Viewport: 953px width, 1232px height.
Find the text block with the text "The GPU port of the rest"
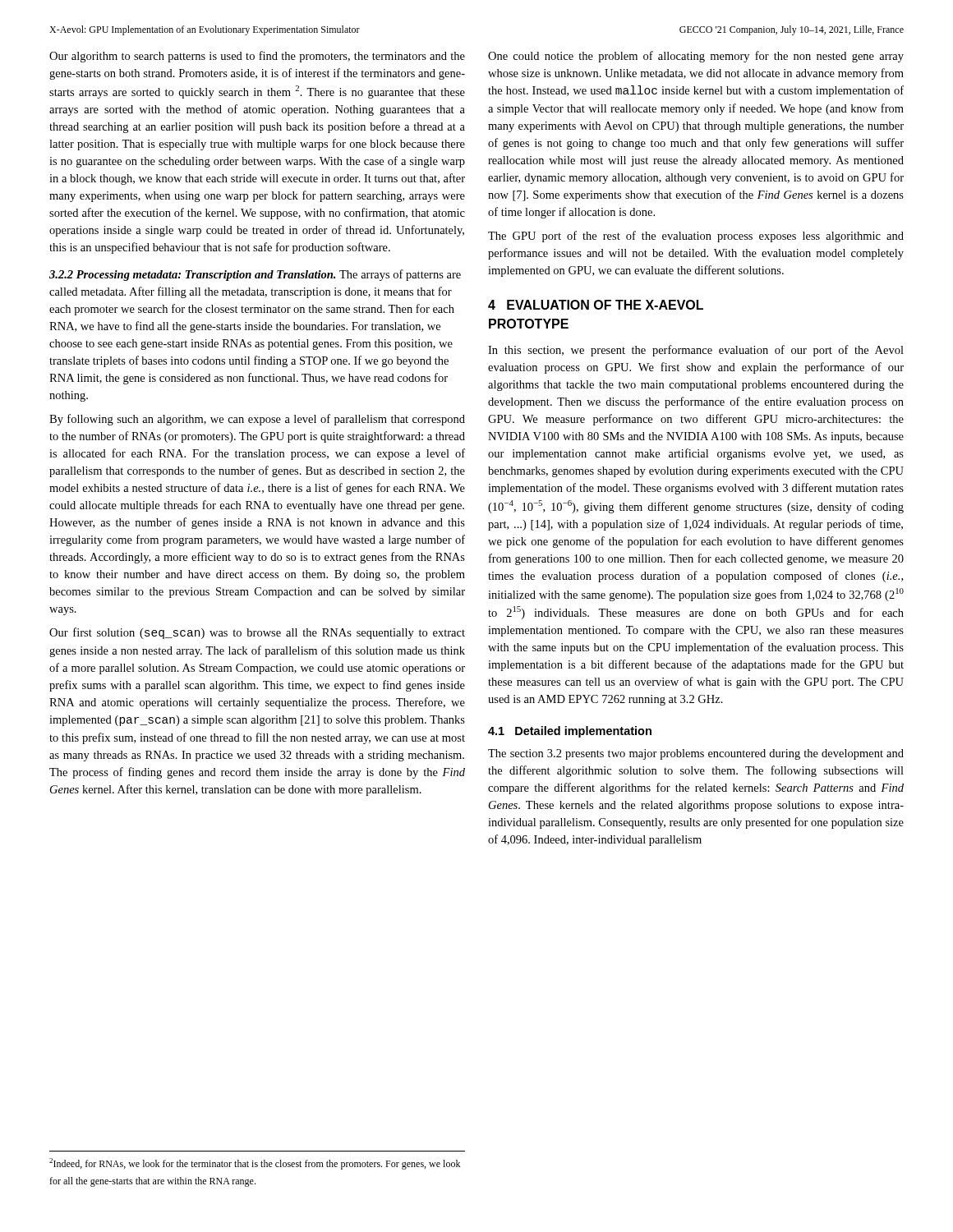696,253
